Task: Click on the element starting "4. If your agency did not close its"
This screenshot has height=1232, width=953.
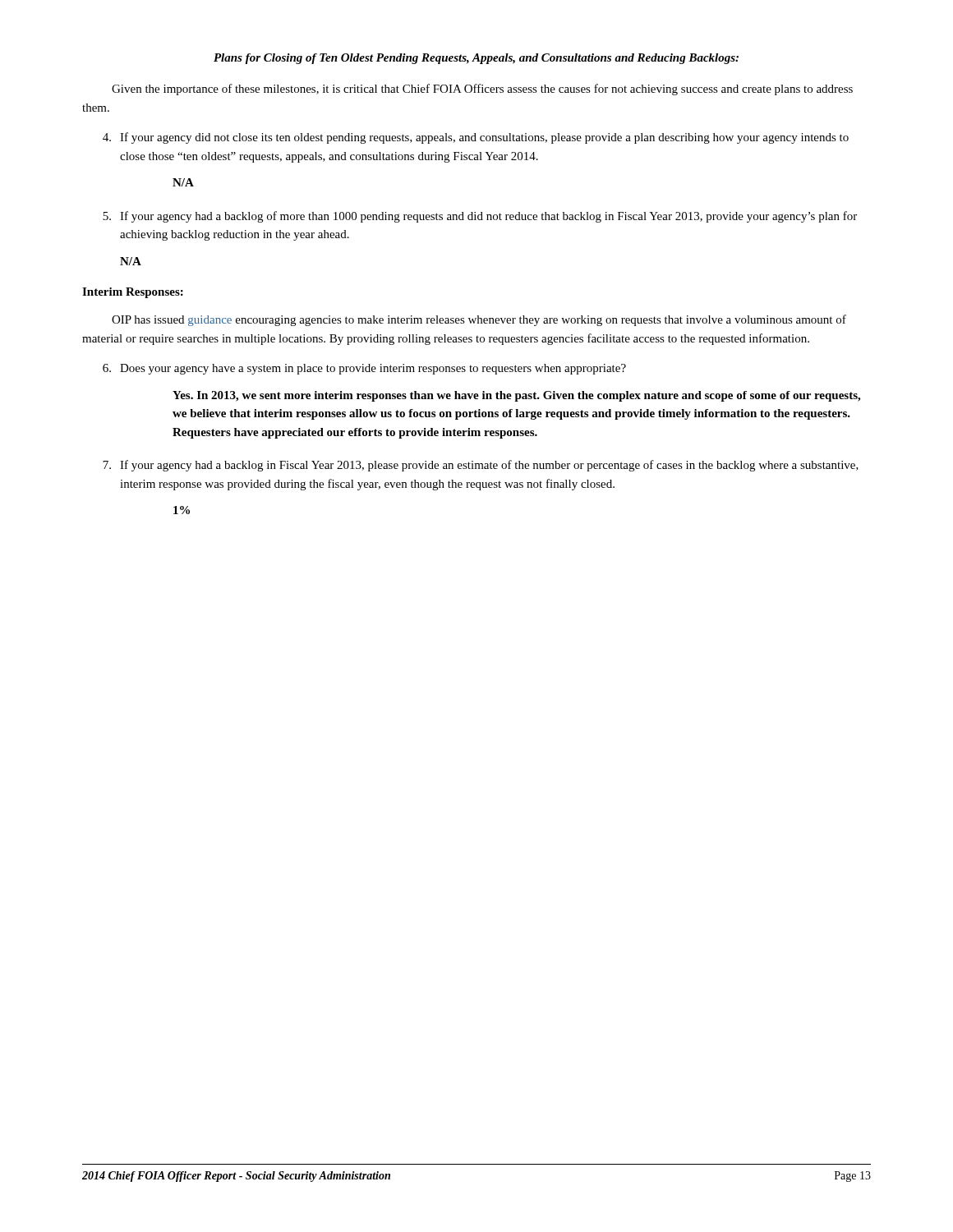Action: point(476,147)
